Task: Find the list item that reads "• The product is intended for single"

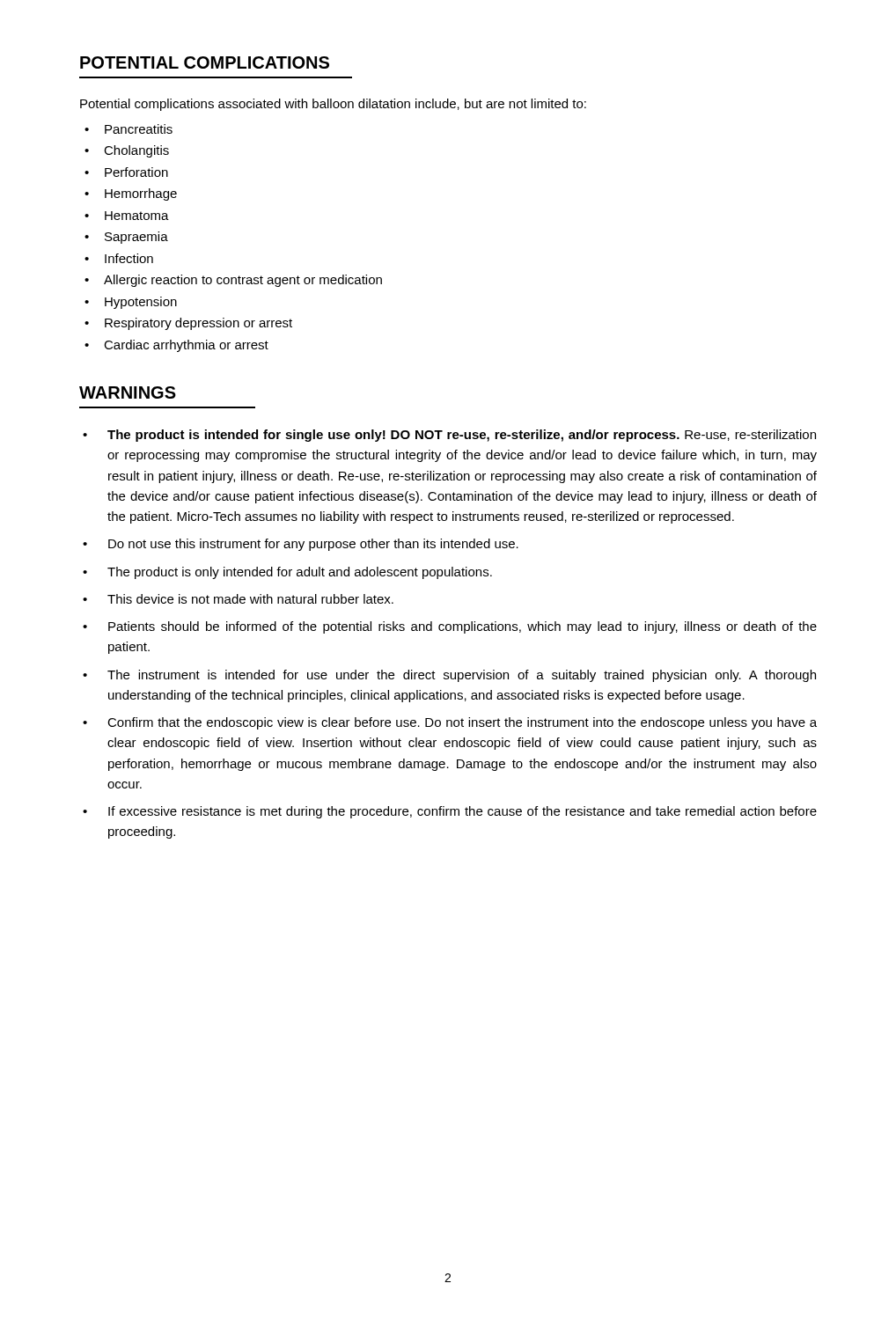Action: pos(450,475)
